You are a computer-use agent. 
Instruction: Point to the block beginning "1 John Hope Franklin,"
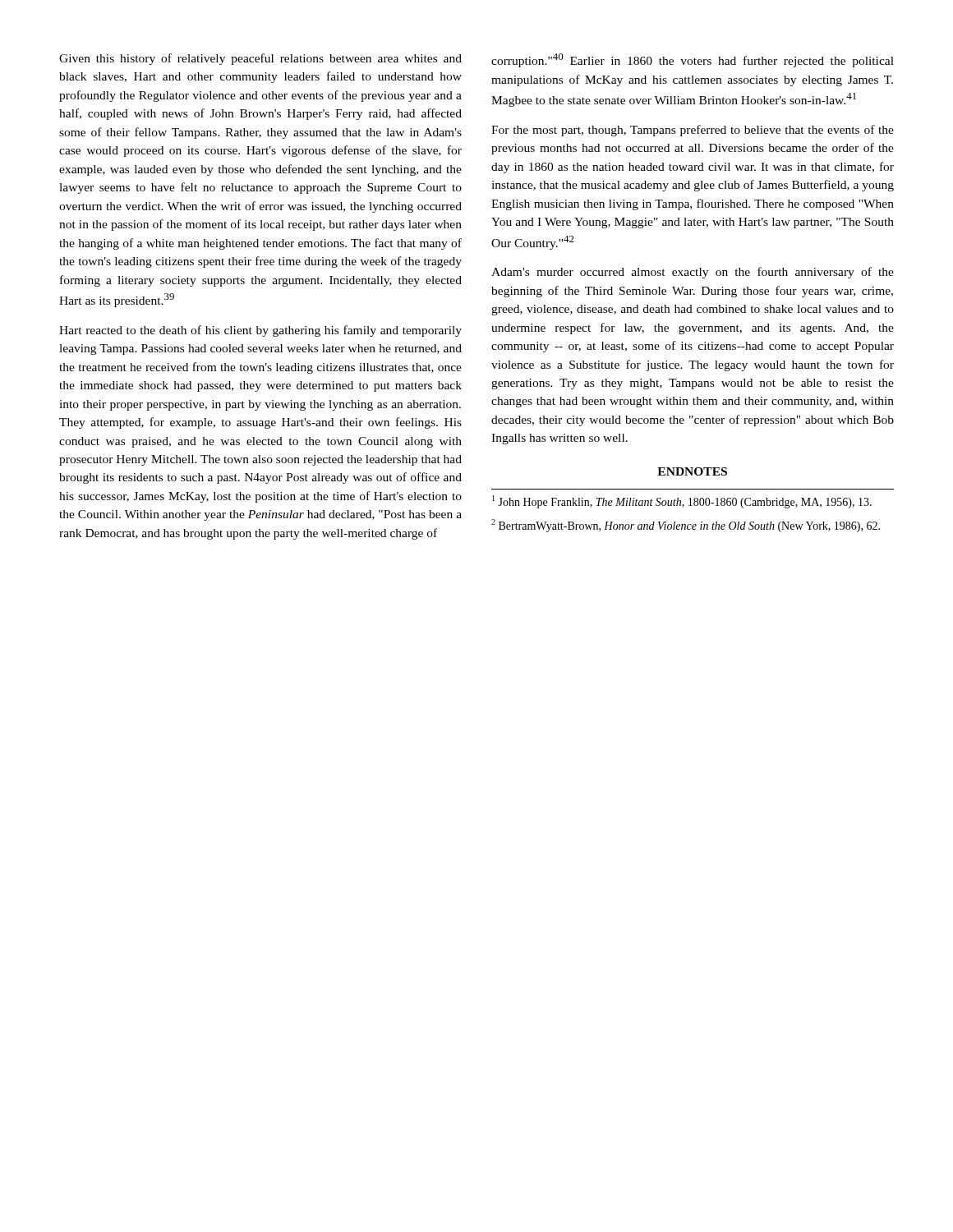point(682,502)
